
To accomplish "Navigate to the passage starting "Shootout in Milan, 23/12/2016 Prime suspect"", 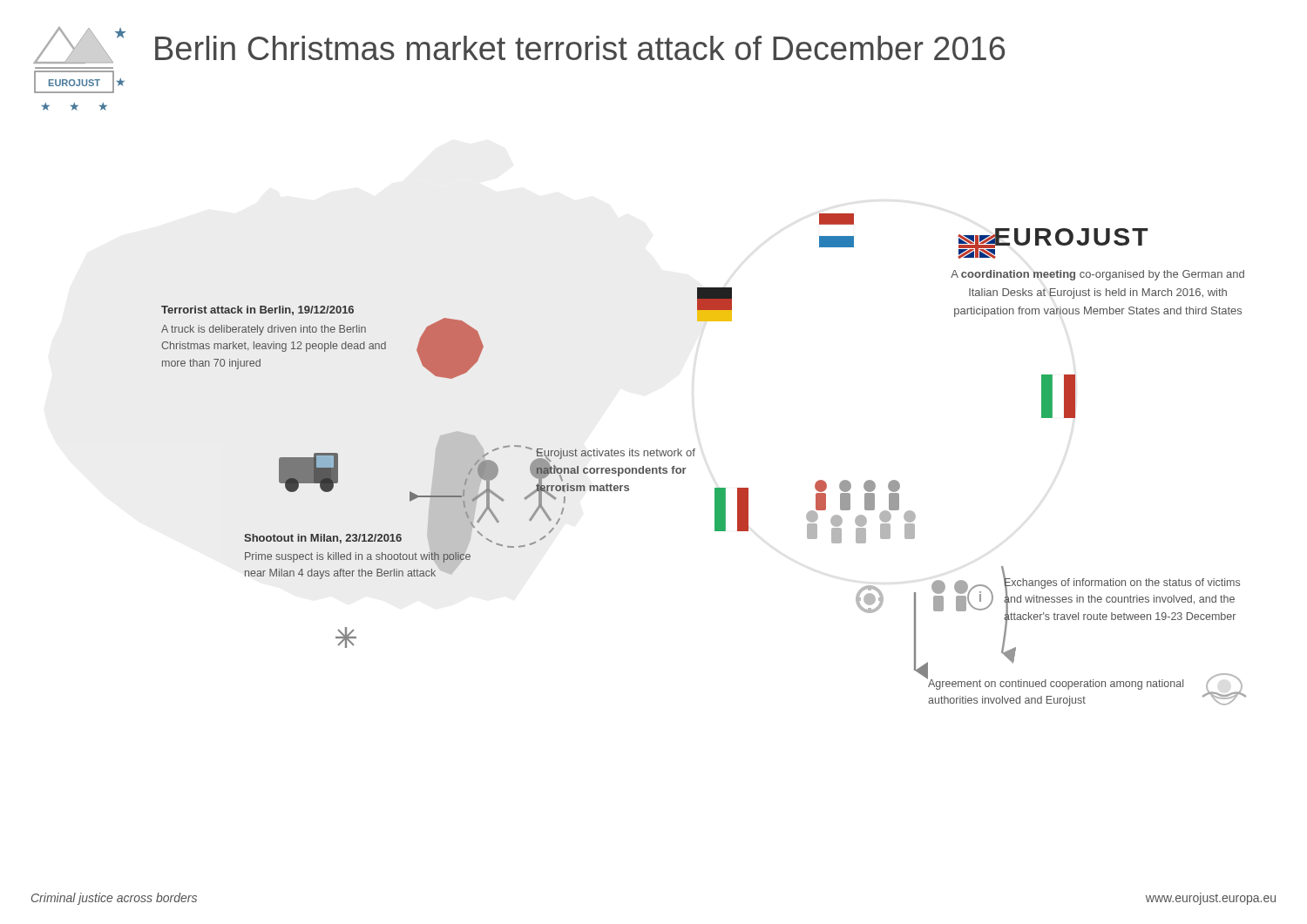I will pos(366,557).
